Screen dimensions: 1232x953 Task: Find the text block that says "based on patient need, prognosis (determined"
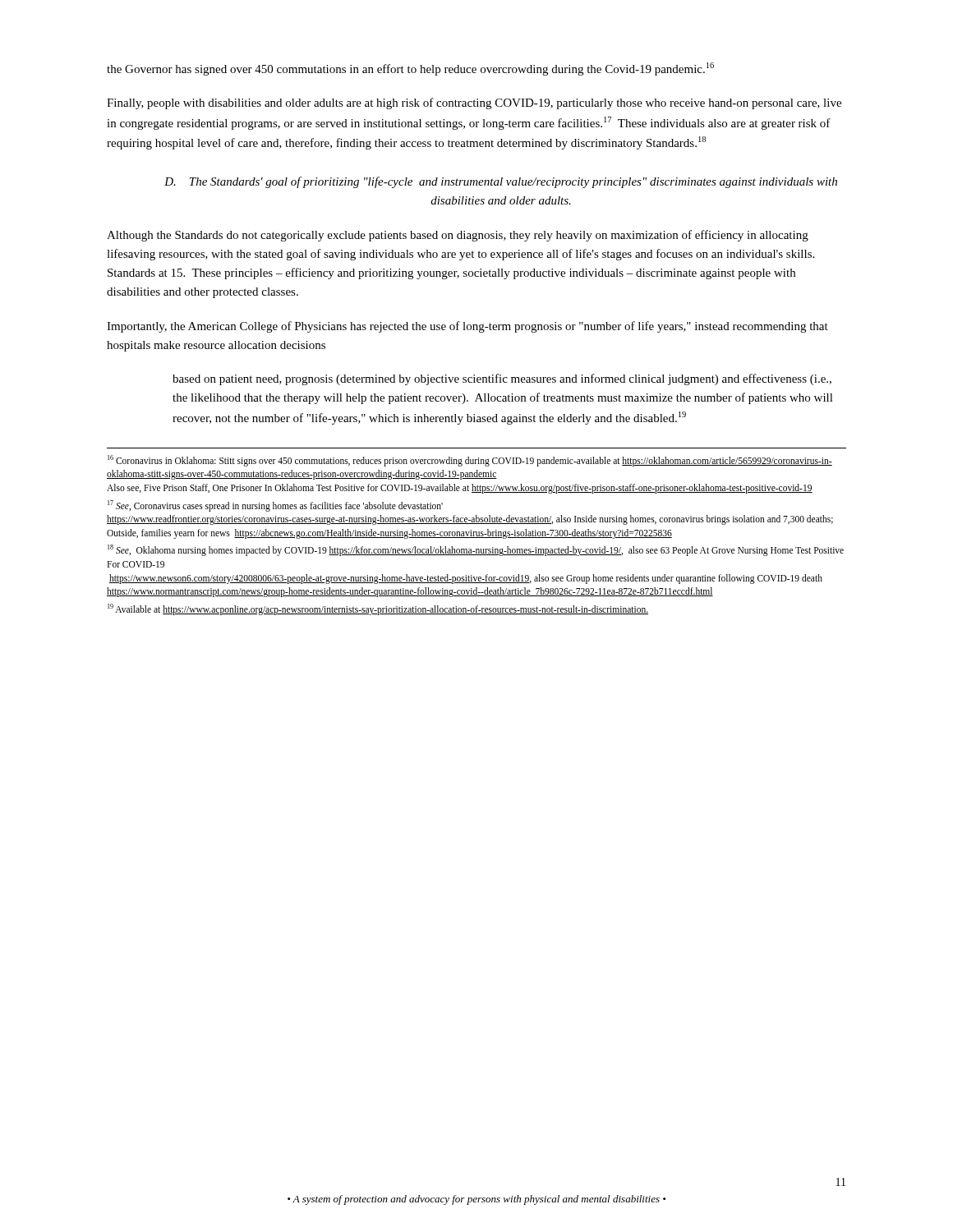coord(503,398)
